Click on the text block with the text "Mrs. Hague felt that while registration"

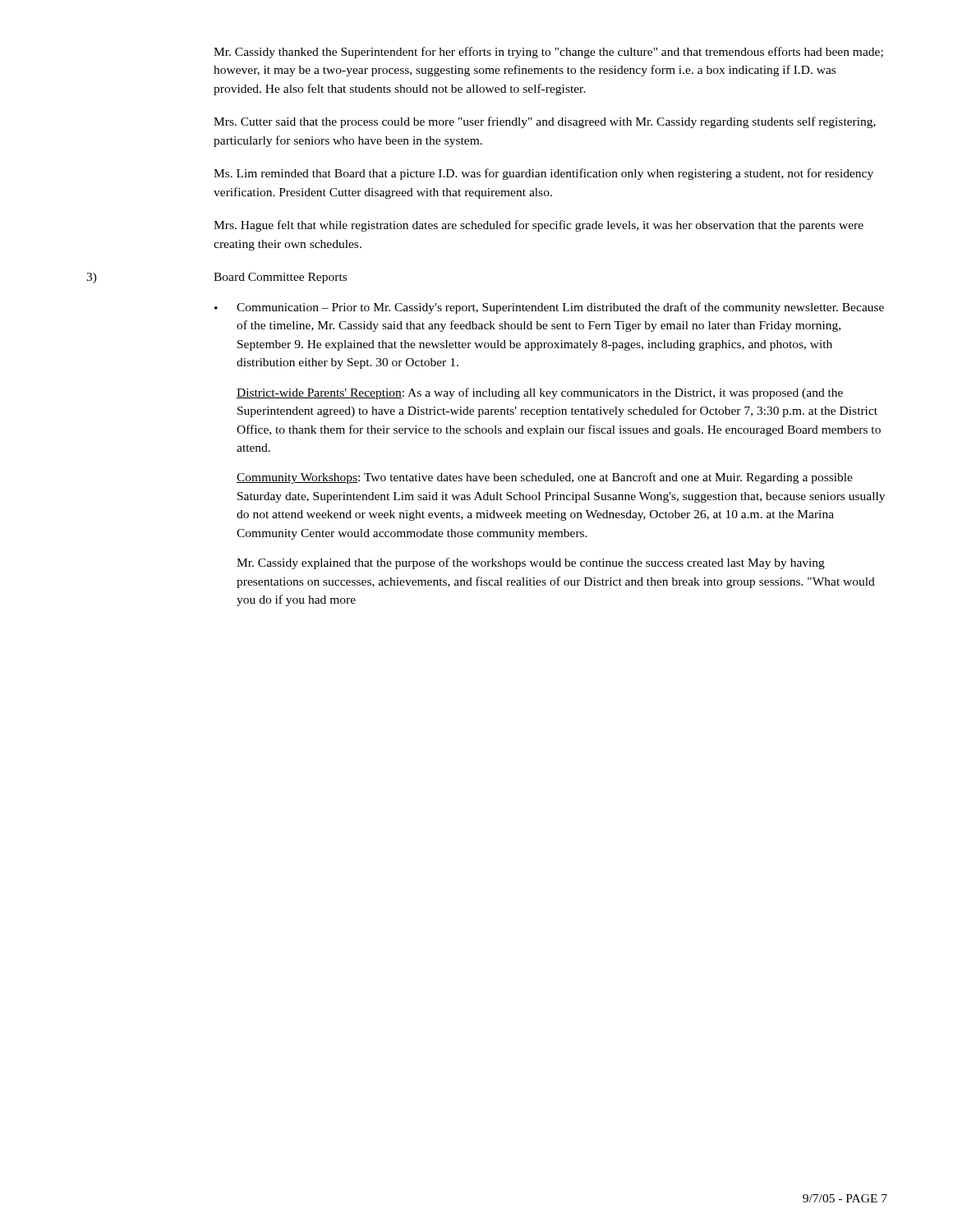coord(550,235)
